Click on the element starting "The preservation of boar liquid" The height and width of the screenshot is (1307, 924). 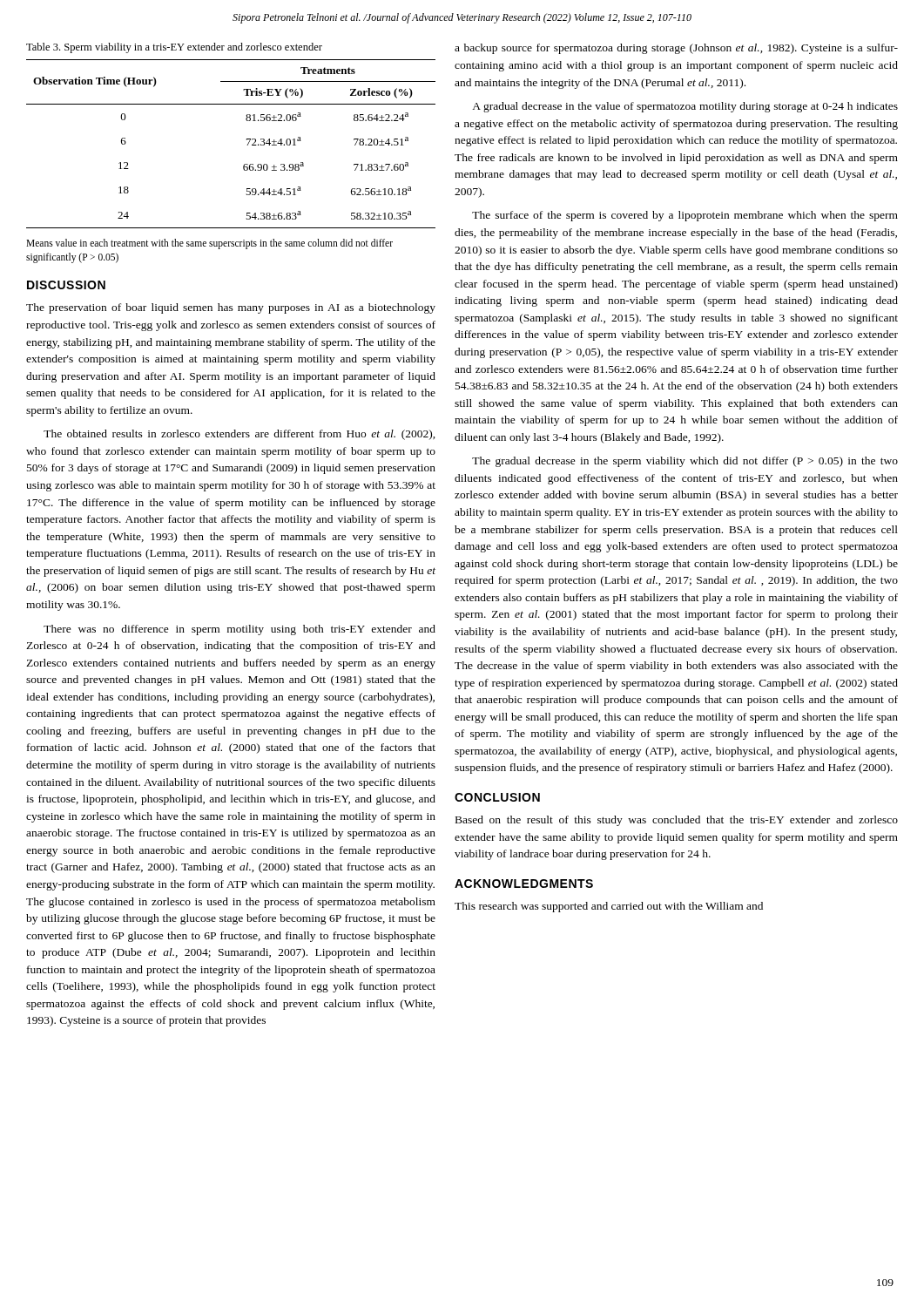click(231, 359)
